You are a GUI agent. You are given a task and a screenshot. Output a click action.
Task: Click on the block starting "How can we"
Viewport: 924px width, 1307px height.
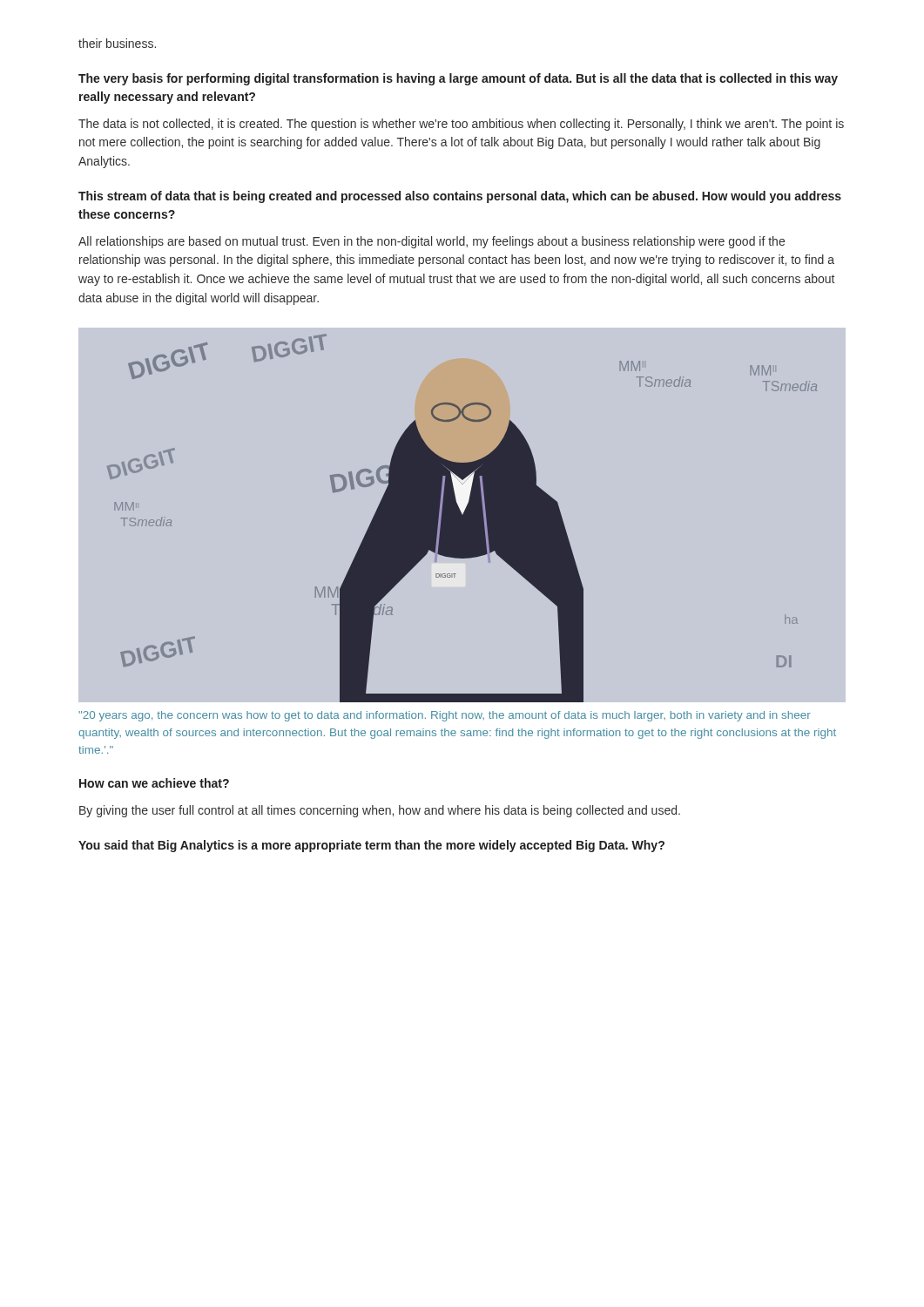(x=154, y=784)
